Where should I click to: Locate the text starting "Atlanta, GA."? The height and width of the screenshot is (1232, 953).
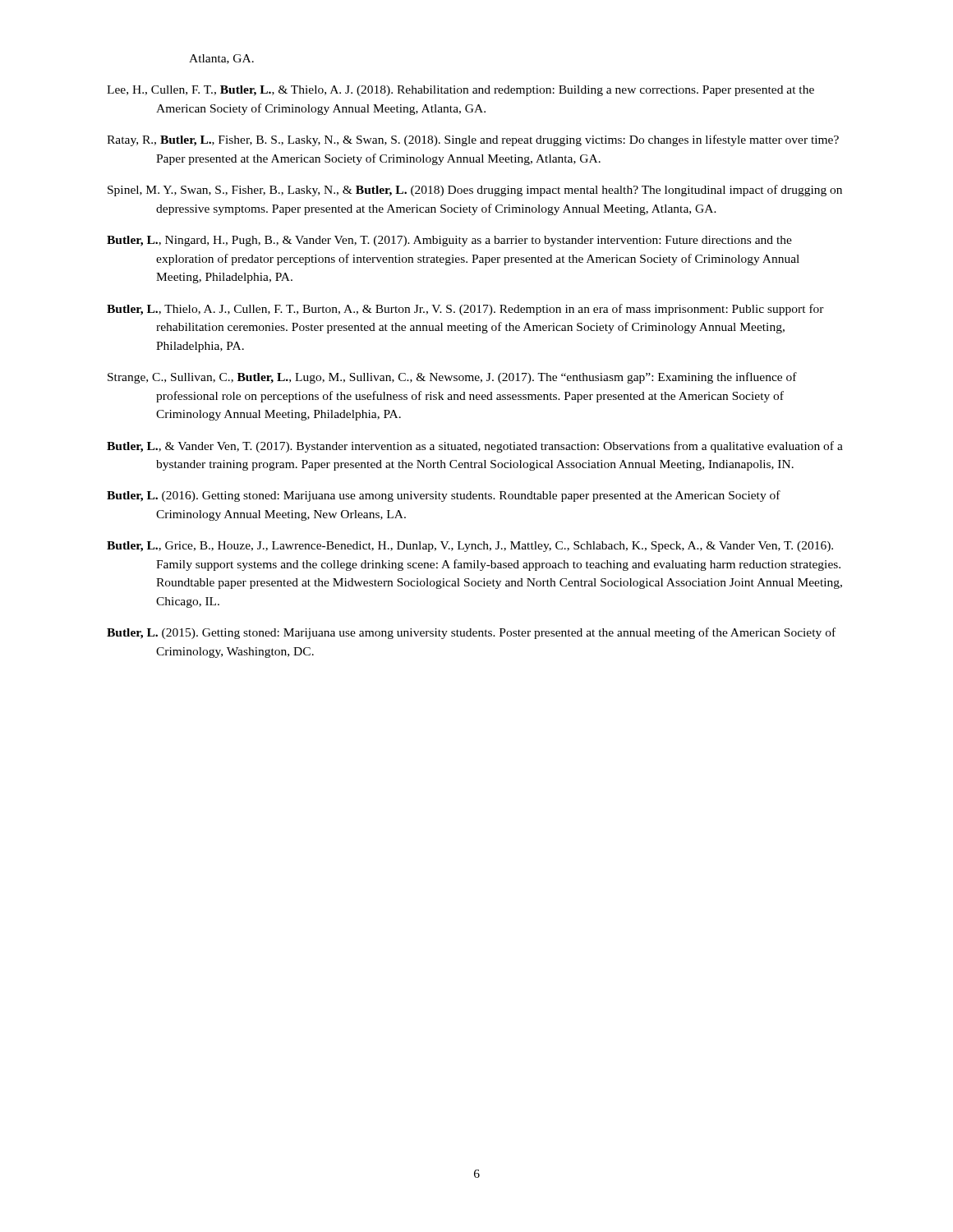tap(222, 58)
